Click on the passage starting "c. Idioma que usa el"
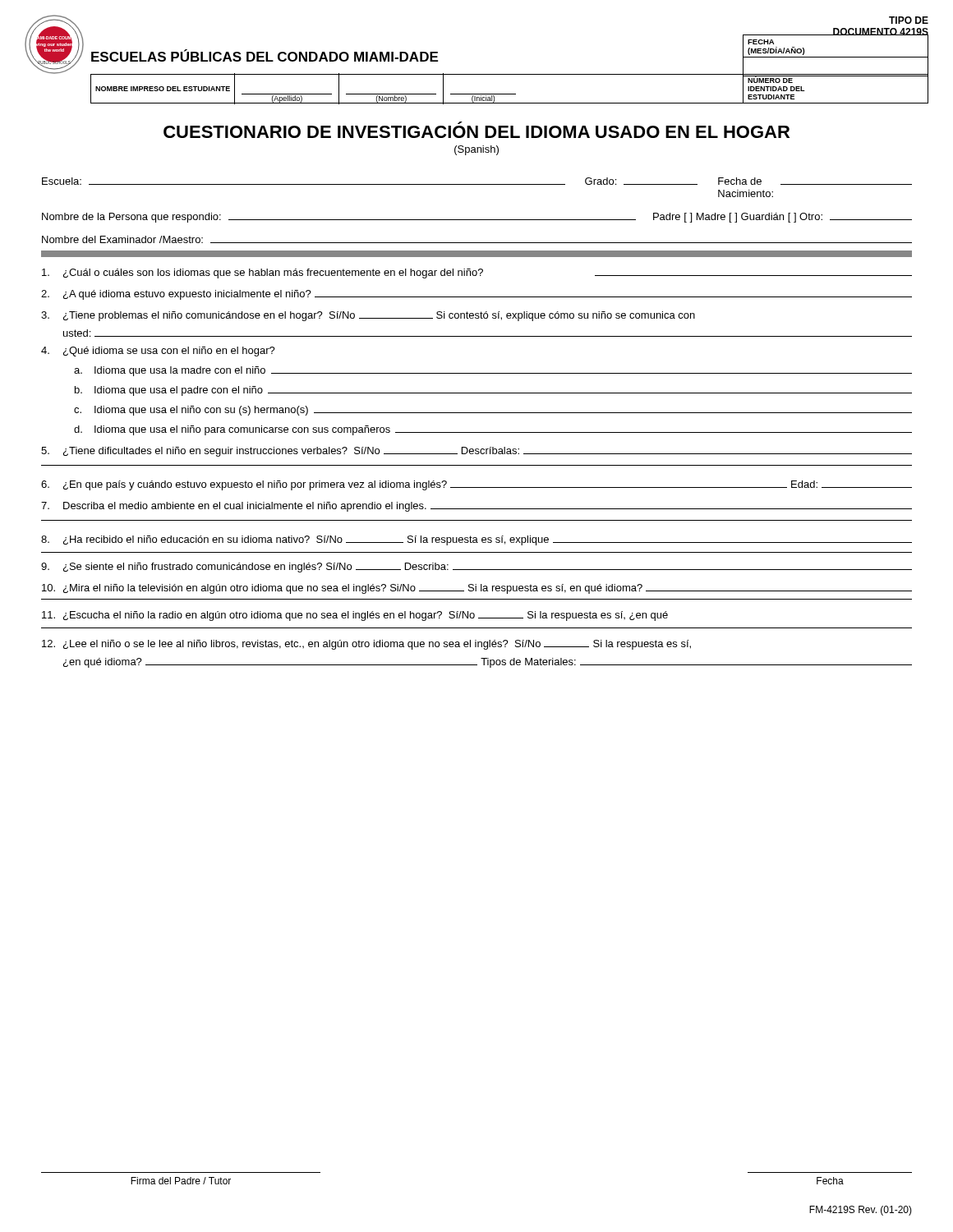This screenshot has height=1232, width=953. (x=493, y=407)
